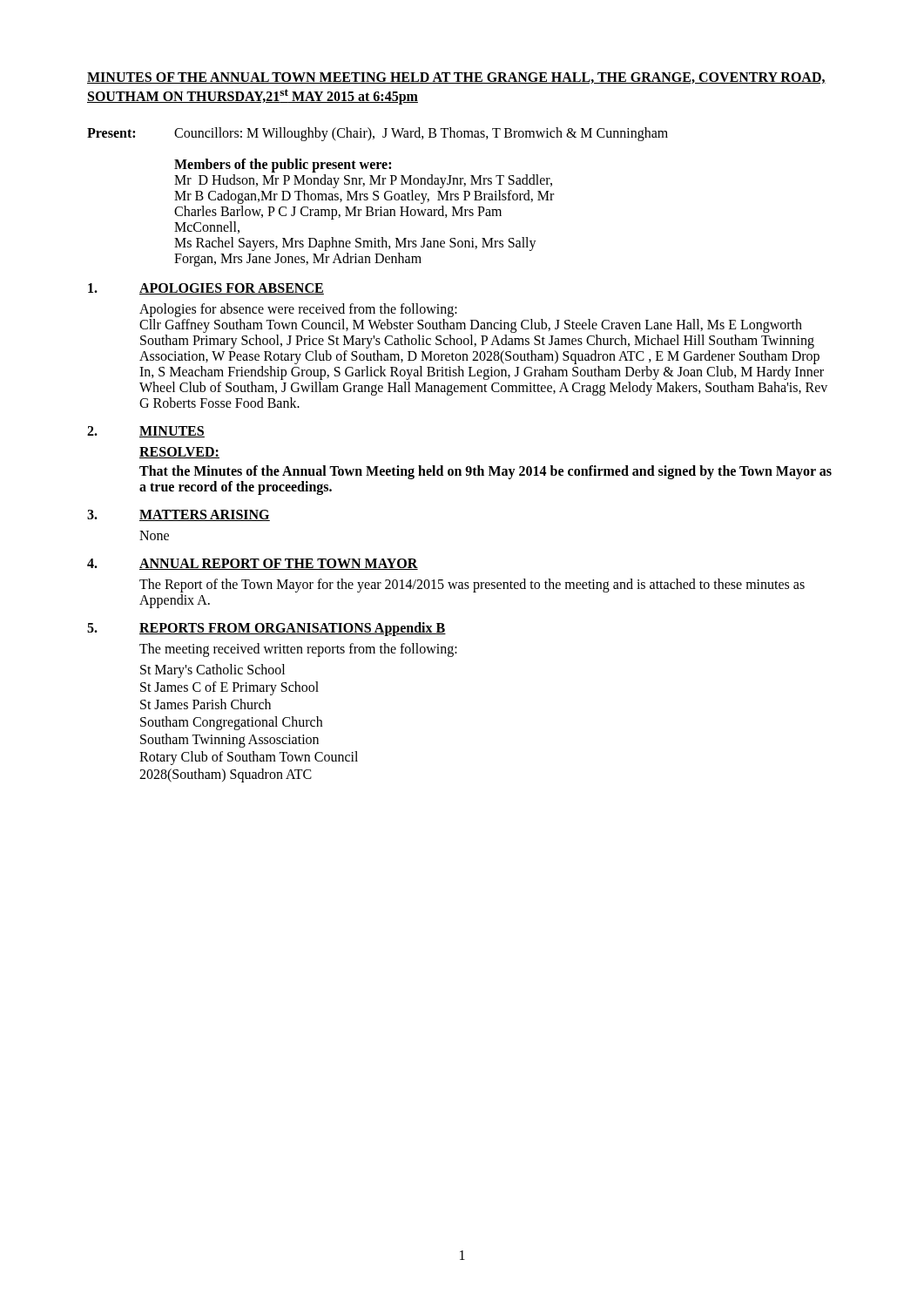Screen dimensions: 1307x924
Task: Locate the section header that reads "MATTERS ARISING"
Action: tap(204, 515)
